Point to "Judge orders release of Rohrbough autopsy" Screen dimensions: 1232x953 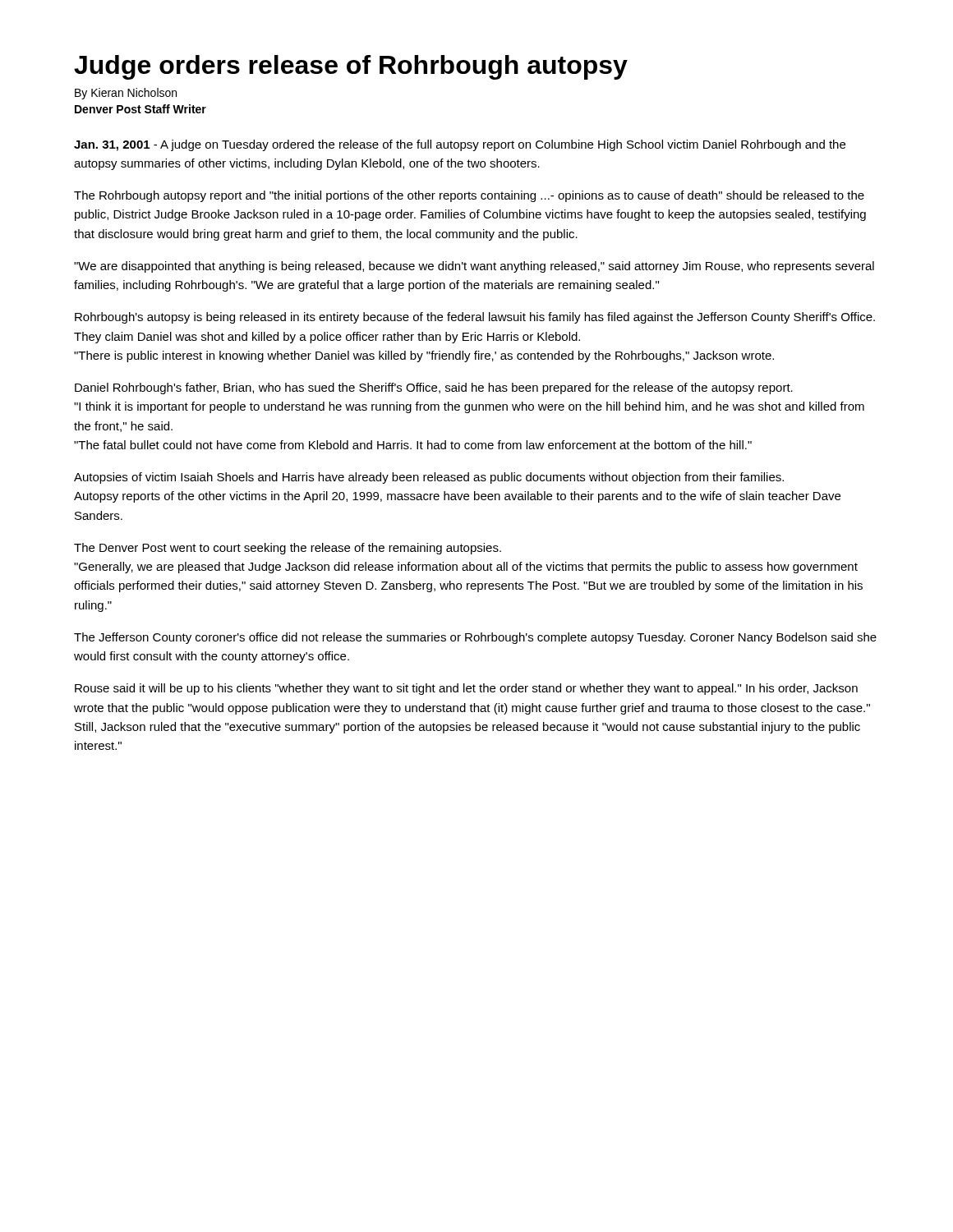point(476,65)
